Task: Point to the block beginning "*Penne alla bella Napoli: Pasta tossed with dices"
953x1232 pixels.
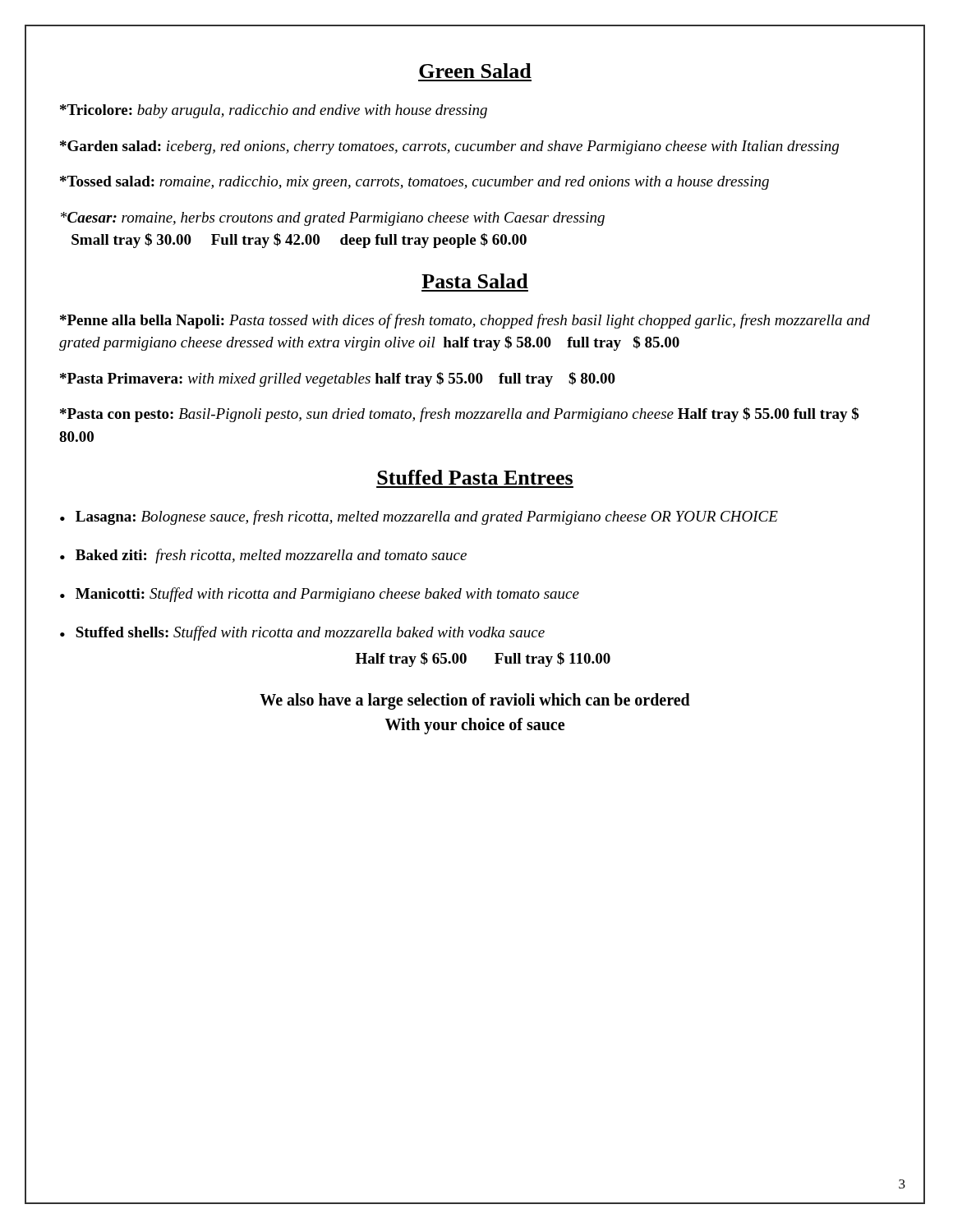Action: [464, 331]
